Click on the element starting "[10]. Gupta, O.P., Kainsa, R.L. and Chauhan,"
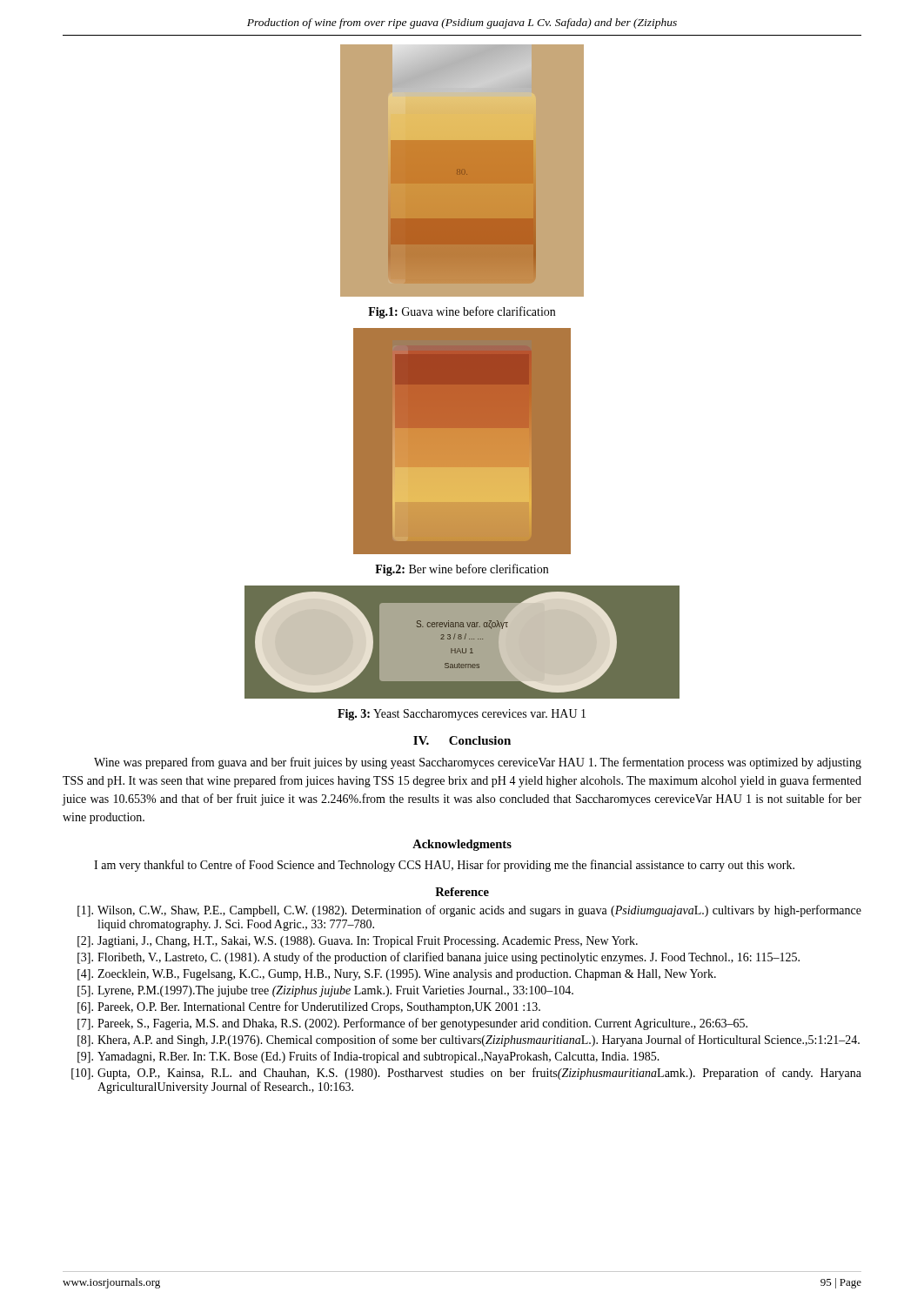This screenshot has width=924, height=1305. tap(462, 1081)
